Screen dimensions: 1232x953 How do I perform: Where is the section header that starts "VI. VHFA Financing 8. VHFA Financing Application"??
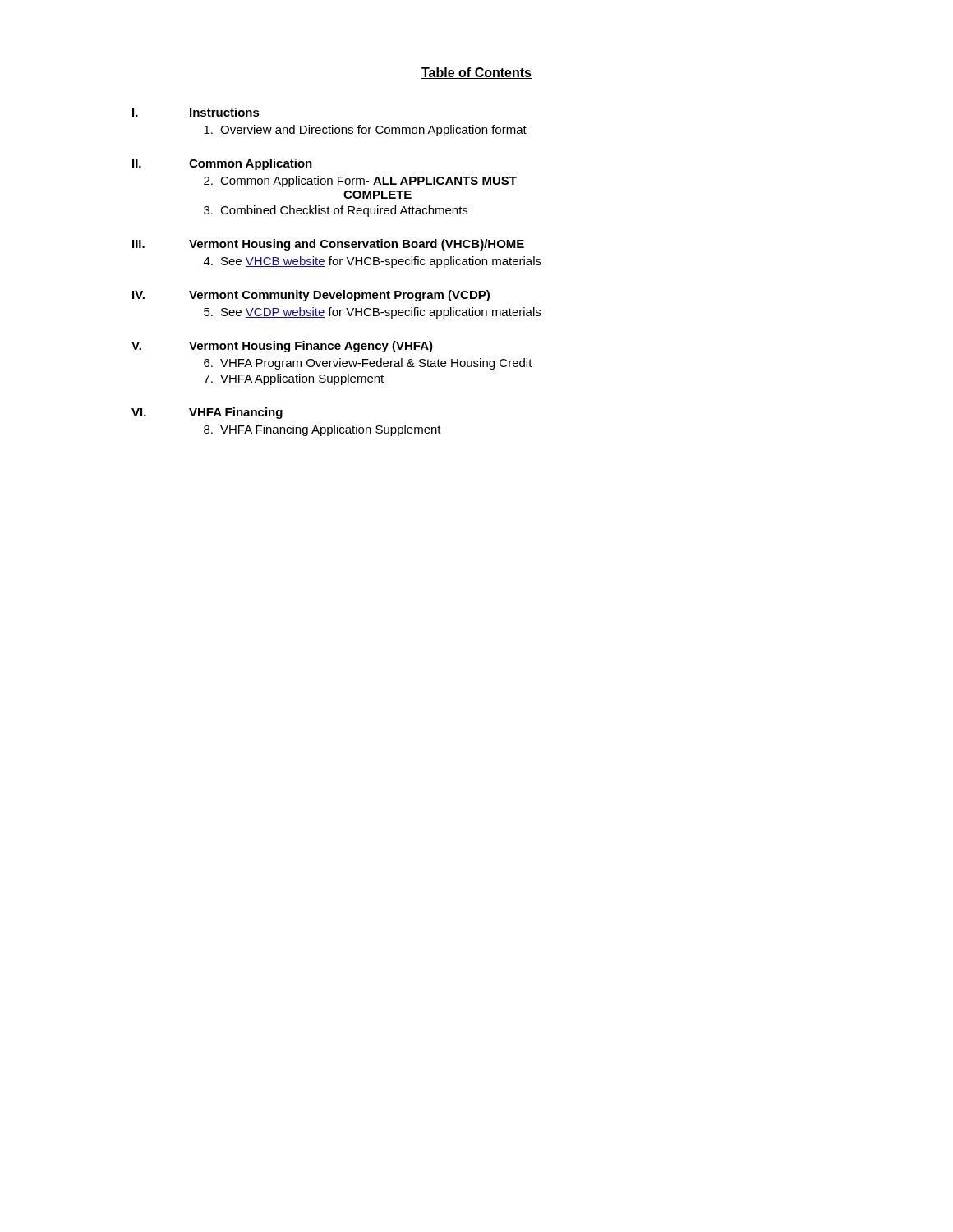tap(207, 413)
